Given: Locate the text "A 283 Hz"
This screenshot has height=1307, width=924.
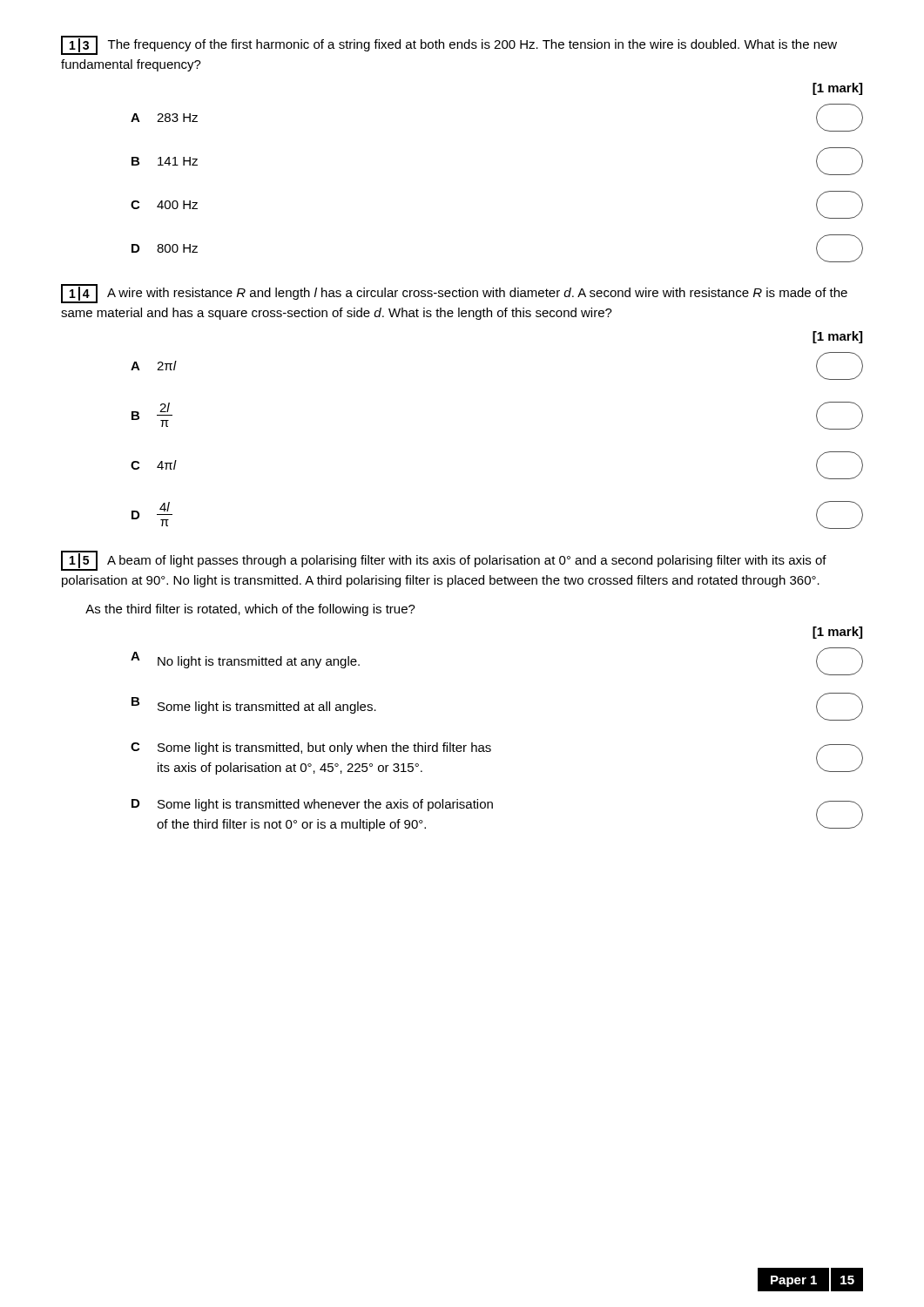Looking at the screenshot, I should pos(168,117).
